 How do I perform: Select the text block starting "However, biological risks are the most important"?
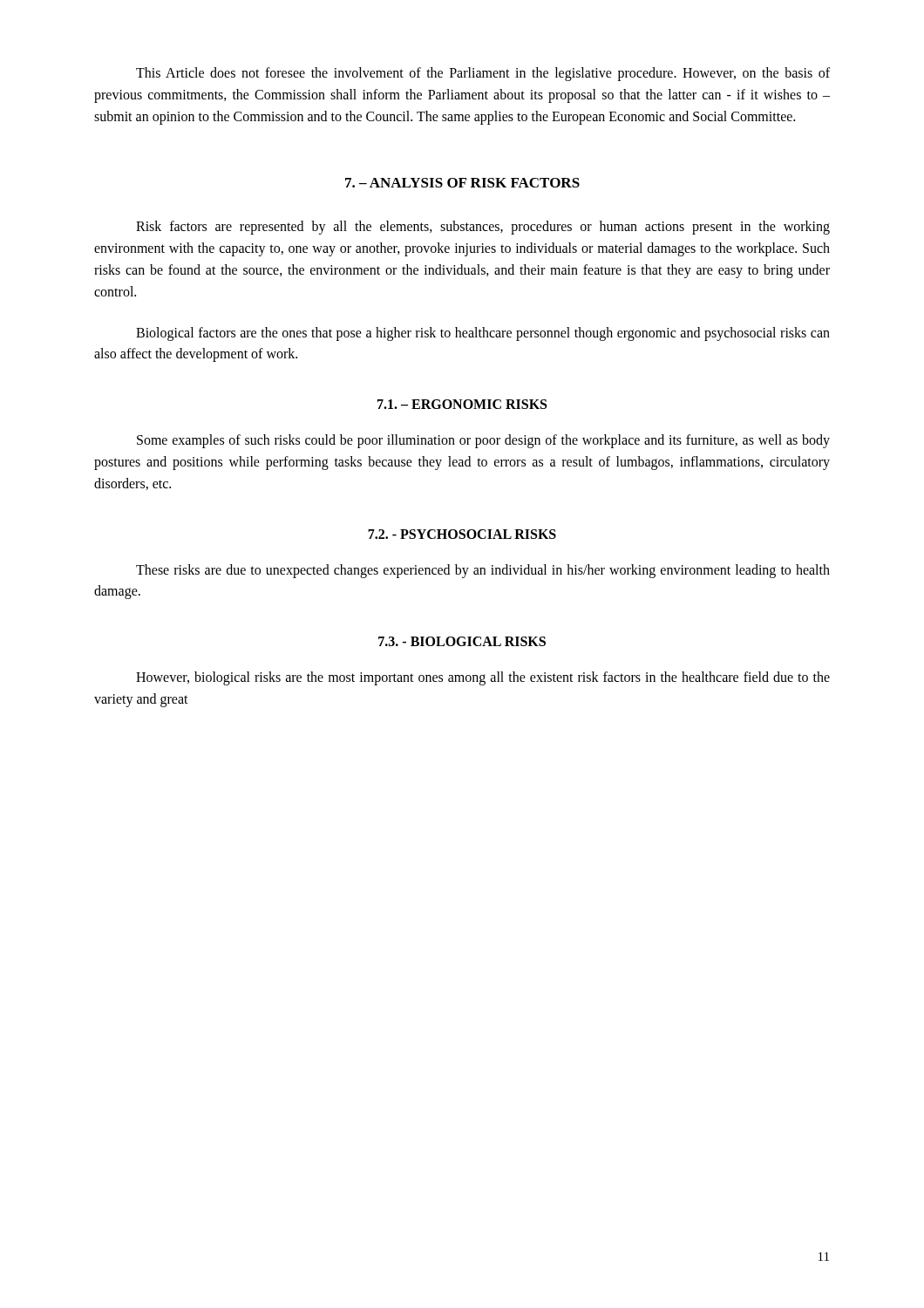pos(462,688)
